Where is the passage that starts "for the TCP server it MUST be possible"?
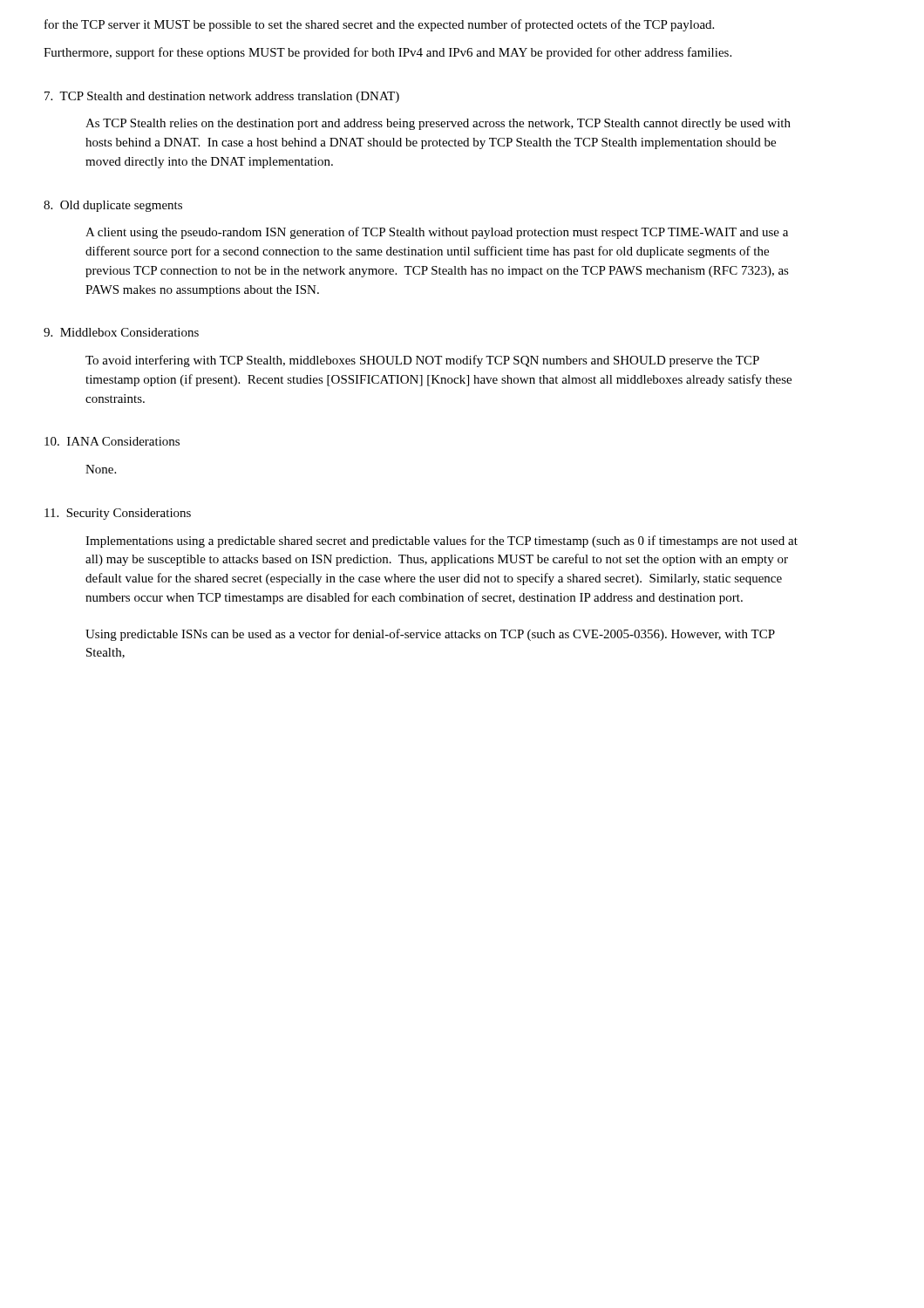Image resolution: width=924 pixels, height=1308 pixels. [x=379, y=24]
